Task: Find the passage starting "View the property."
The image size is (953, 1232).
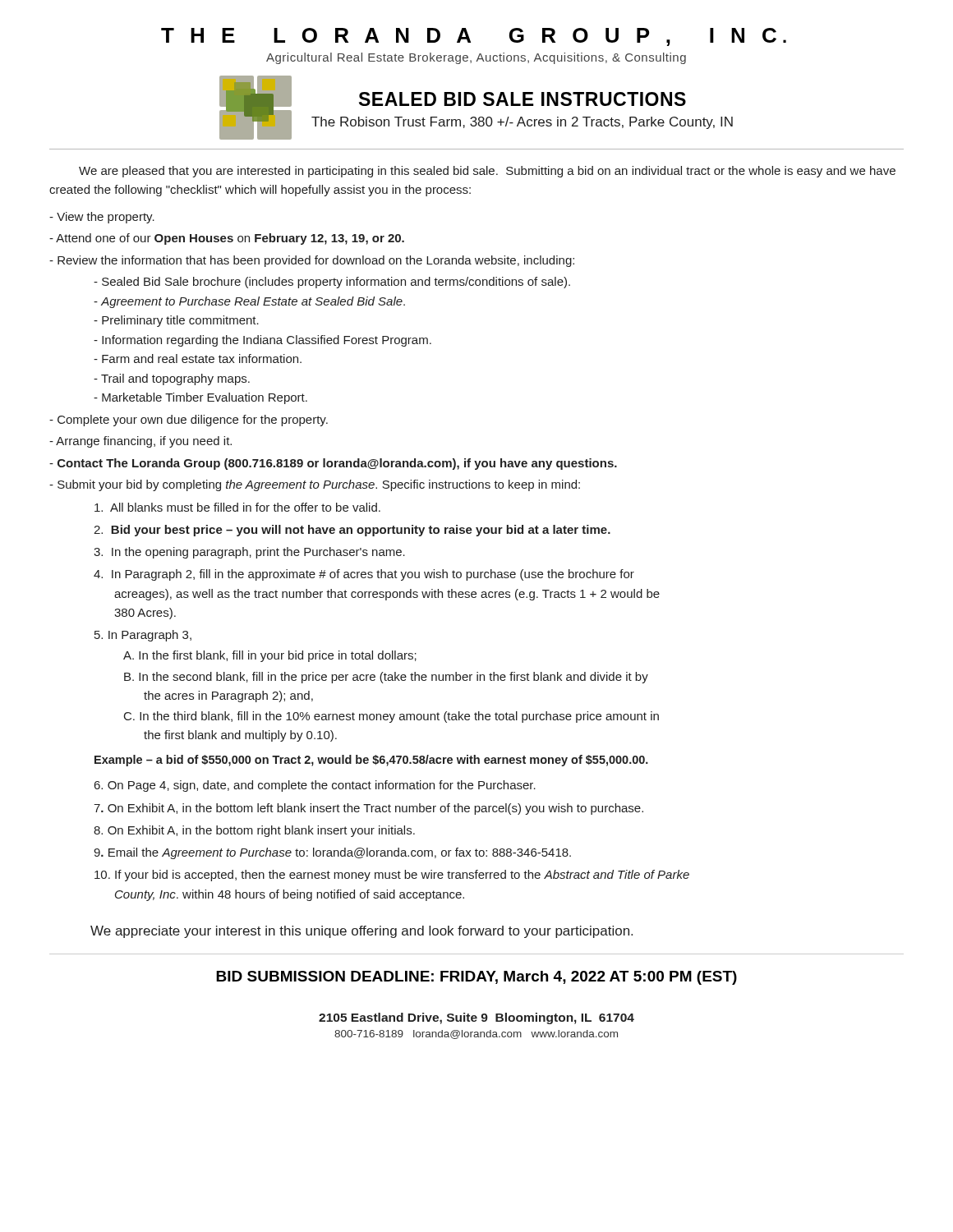Action: click(x=102, y=216)
